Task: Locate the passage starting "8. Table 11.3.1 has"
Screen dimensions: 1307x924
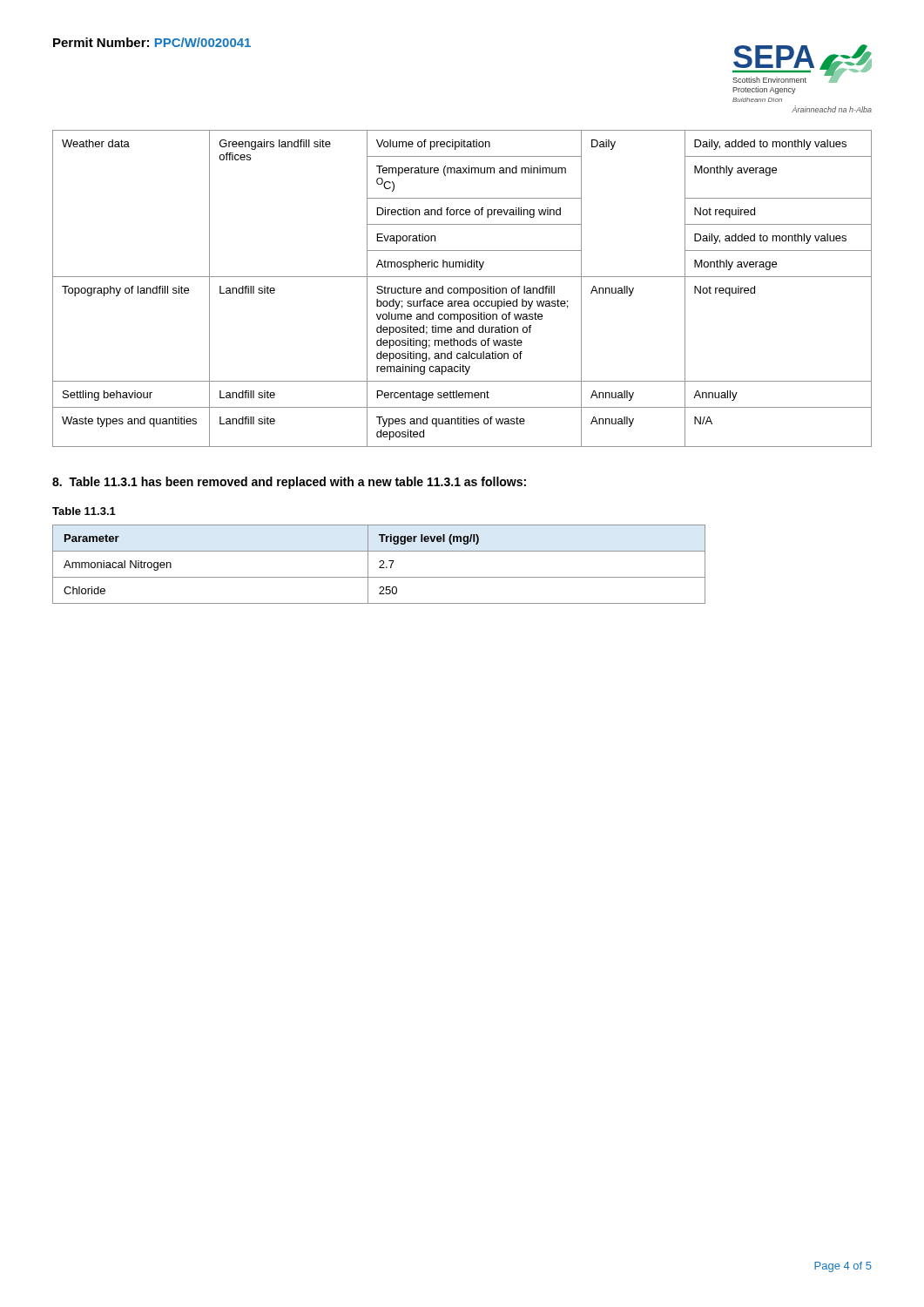Action: (290, 482)
